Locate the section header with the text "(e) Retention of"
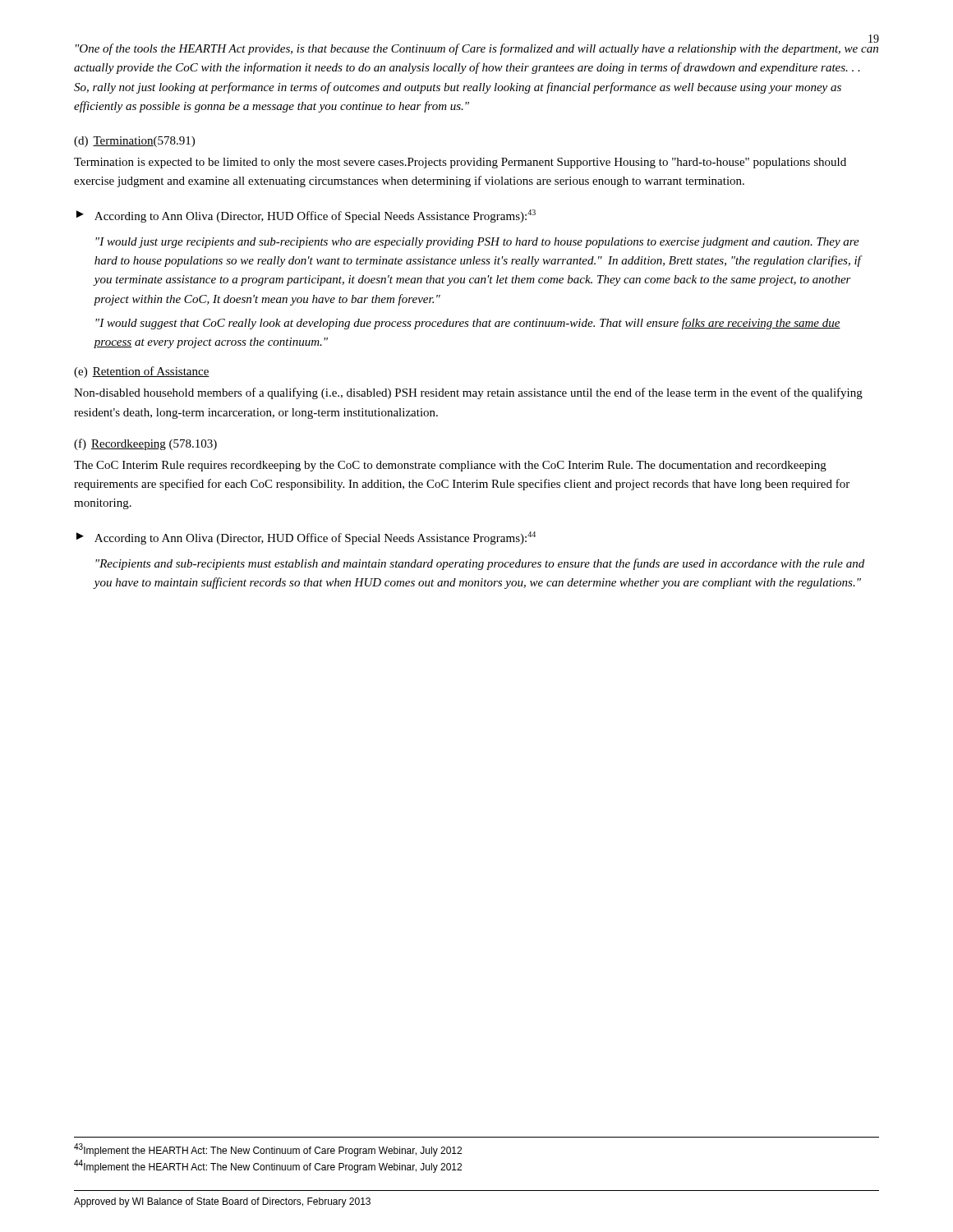The width and height of the screenshot is (953, 1232). (x=141, y=372)
